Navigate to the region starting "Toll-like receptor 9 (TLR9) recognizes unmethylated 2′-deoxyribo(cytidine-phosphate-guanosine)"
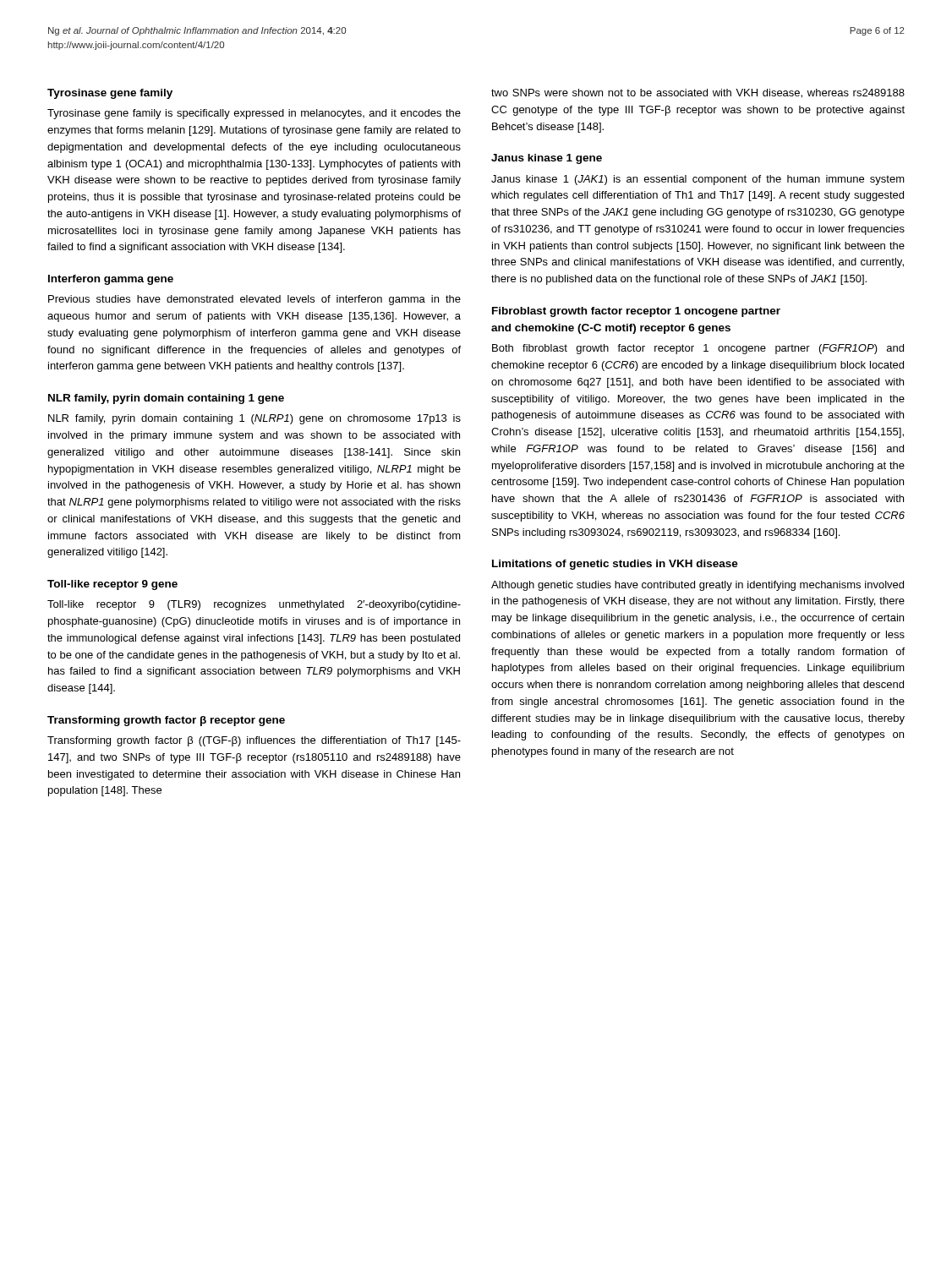The image size is (952, 1268). coord(254,646)
